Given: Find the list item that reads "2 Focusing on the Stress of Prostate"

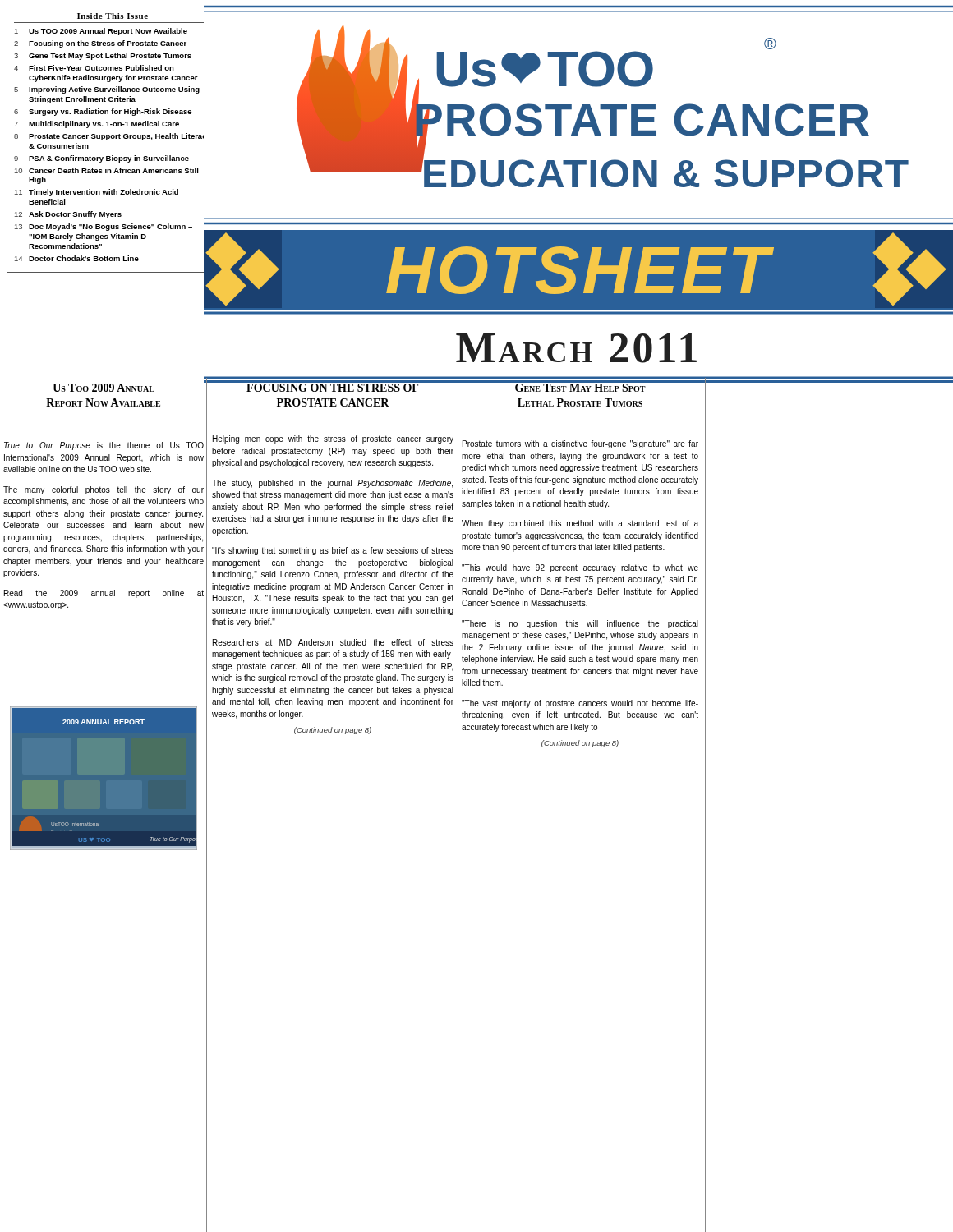Looking at the screenshot, I should (x=100, y=43).
